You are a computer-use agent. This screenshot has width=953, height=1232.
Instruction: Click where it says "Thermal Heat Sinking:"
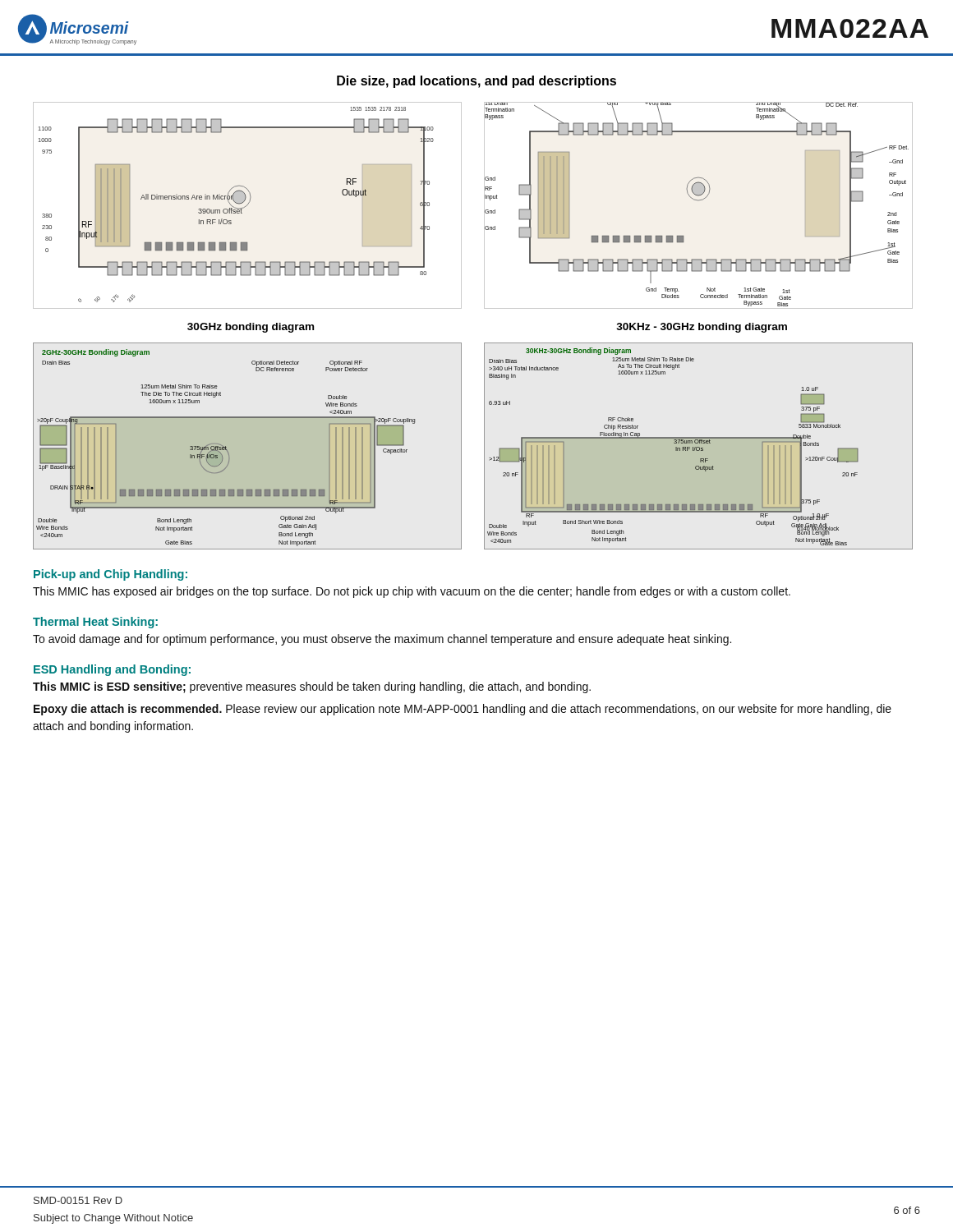coord(96,622)
